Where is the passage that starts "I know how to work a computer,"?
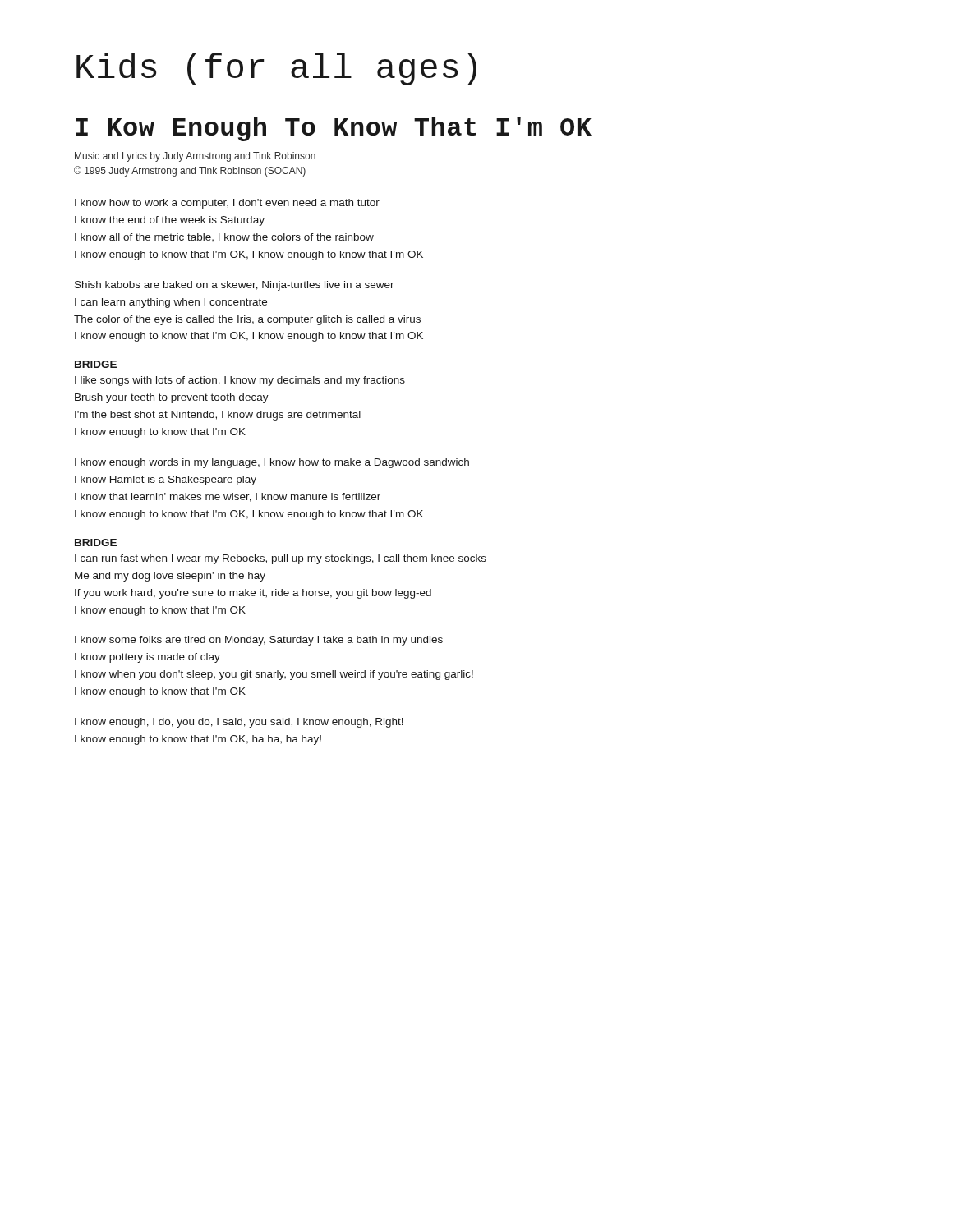 click(227, 204)
